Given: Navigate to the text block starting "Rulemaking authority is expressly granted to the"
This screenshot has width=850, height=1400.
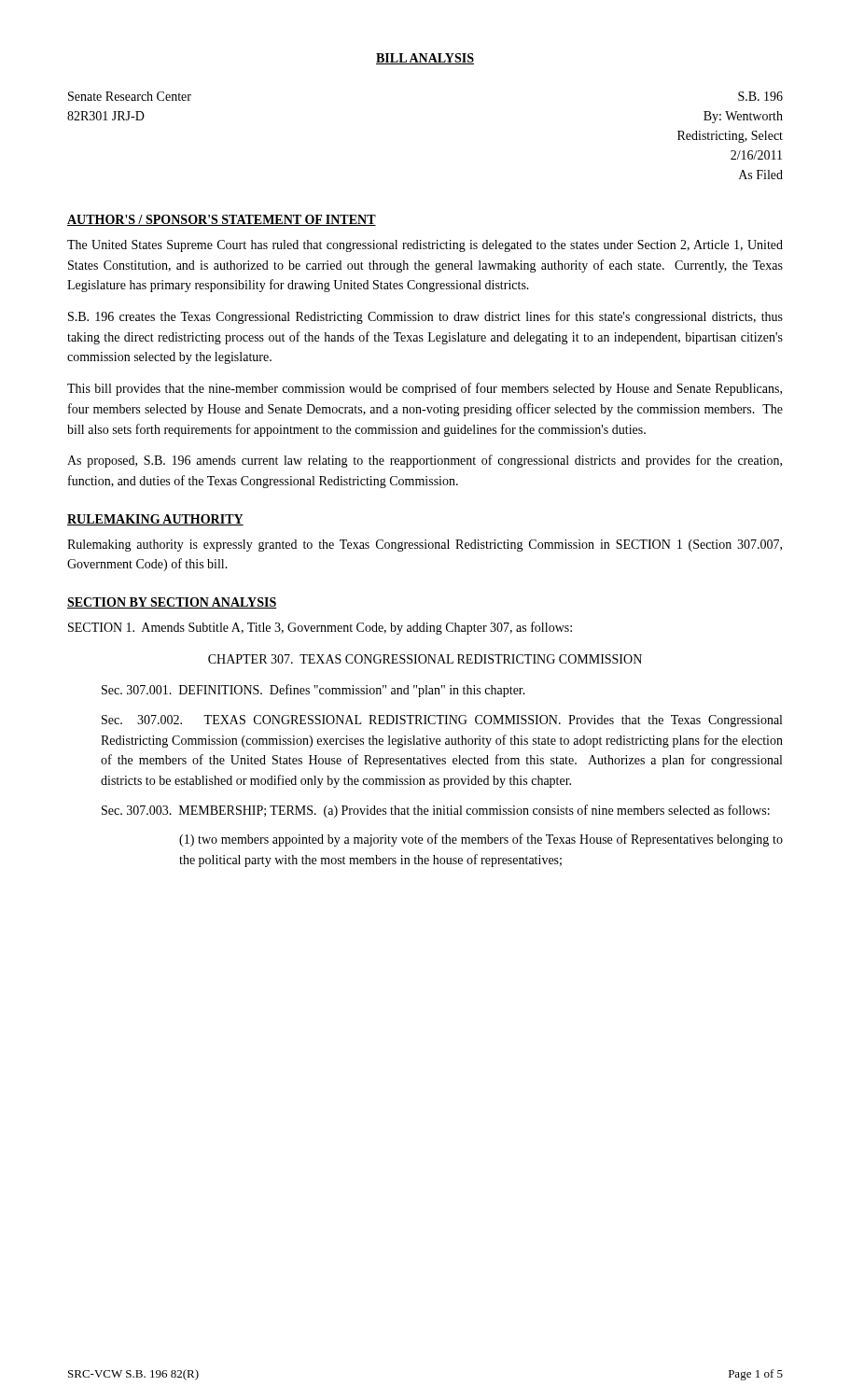Looking at the screenshot, I should click(x=425, y=554).
